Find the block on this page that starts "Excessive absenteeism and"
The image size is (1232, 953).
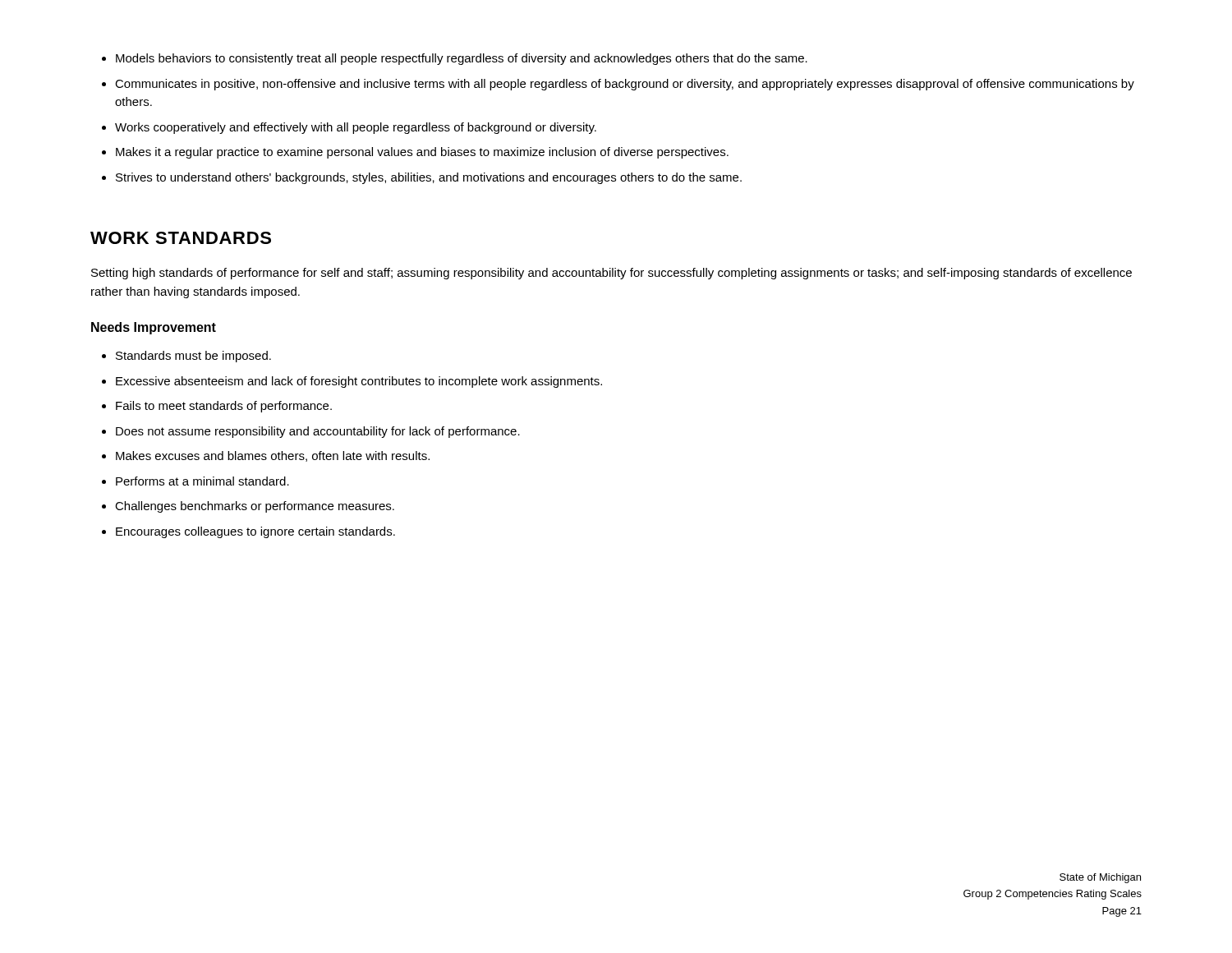(359, 382)
